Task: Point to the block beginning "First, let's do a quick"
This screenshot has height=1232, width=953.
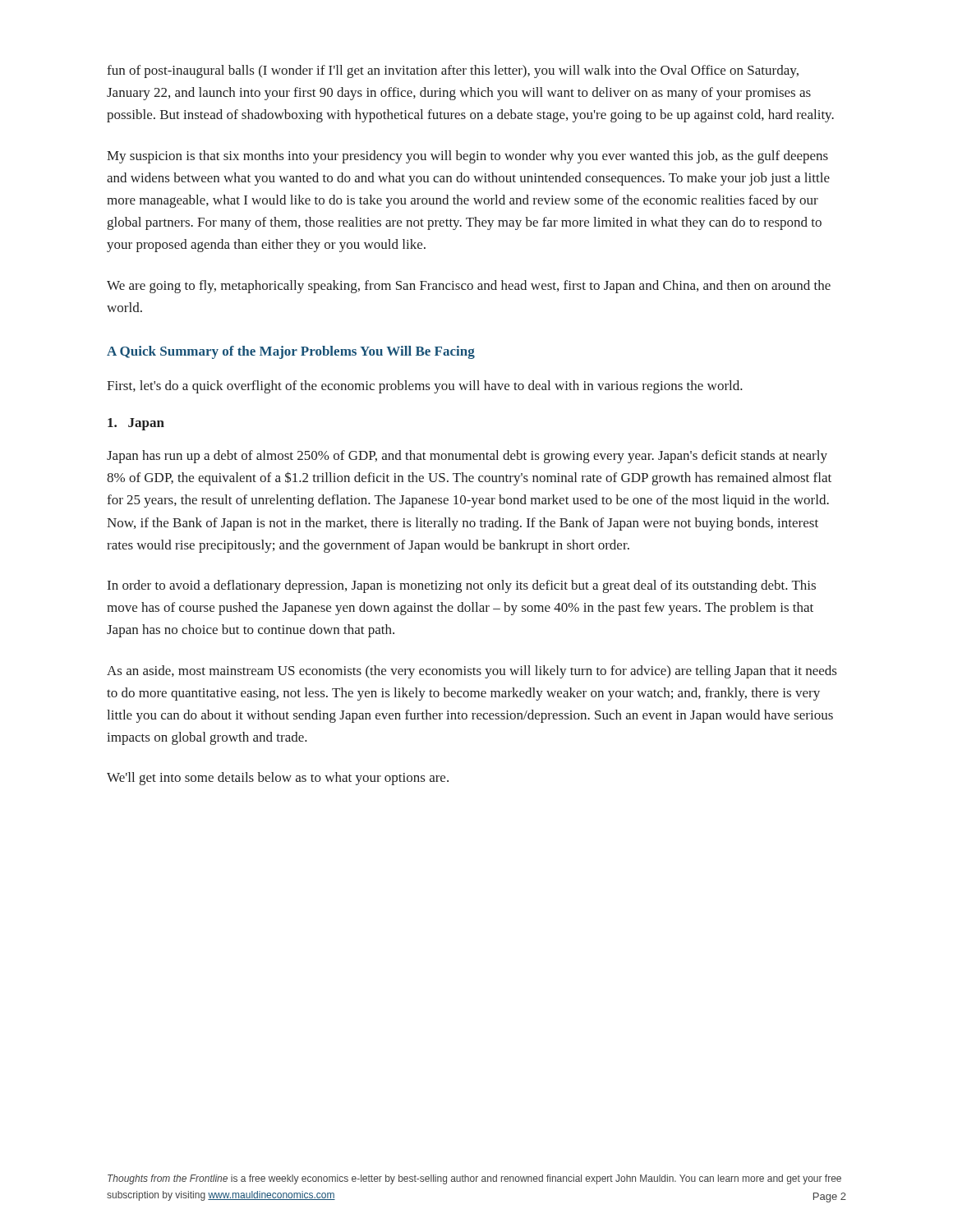Action: 425,385
